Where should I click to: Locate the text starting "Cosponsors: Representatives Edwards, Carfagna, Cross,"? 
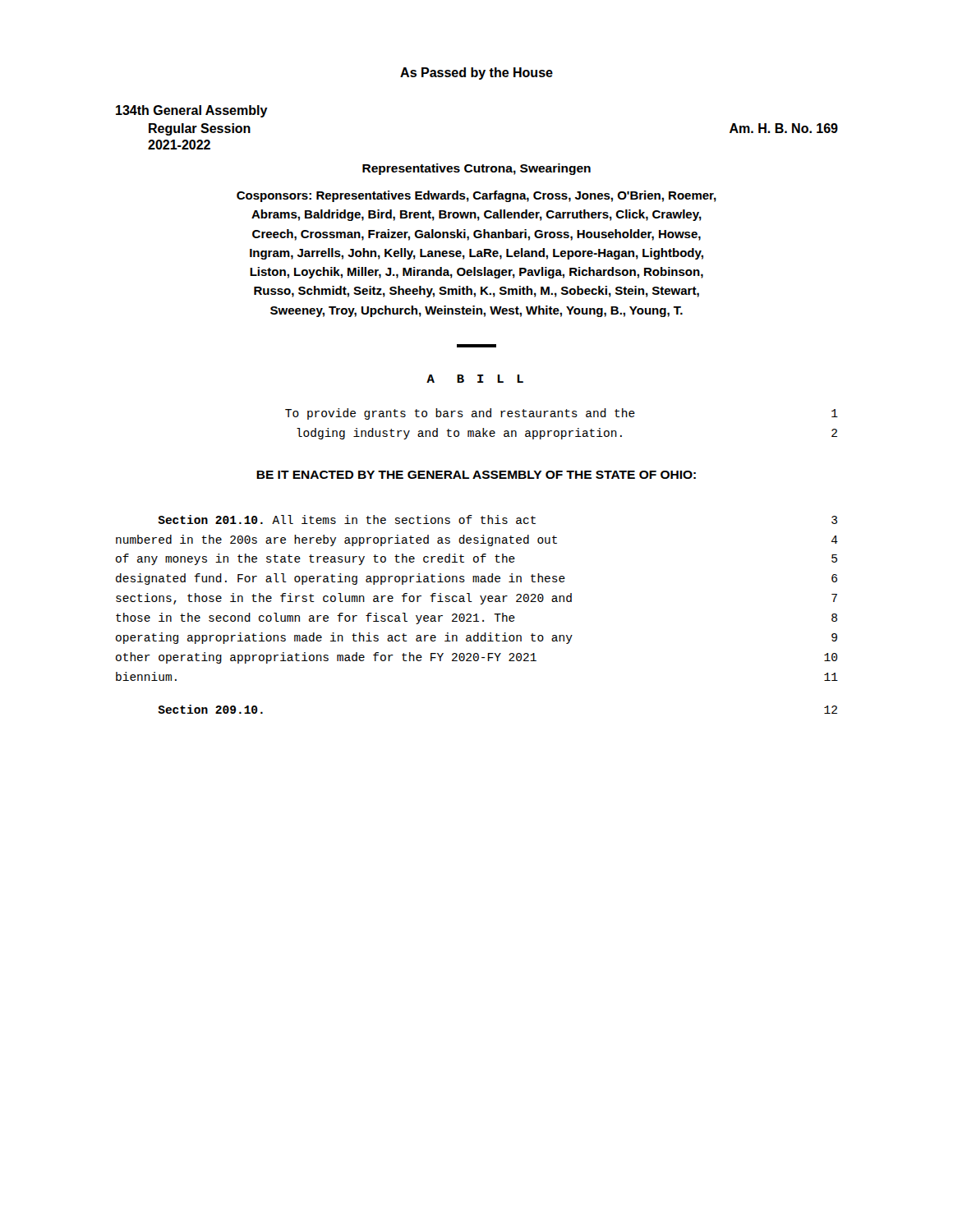point(476,252)
